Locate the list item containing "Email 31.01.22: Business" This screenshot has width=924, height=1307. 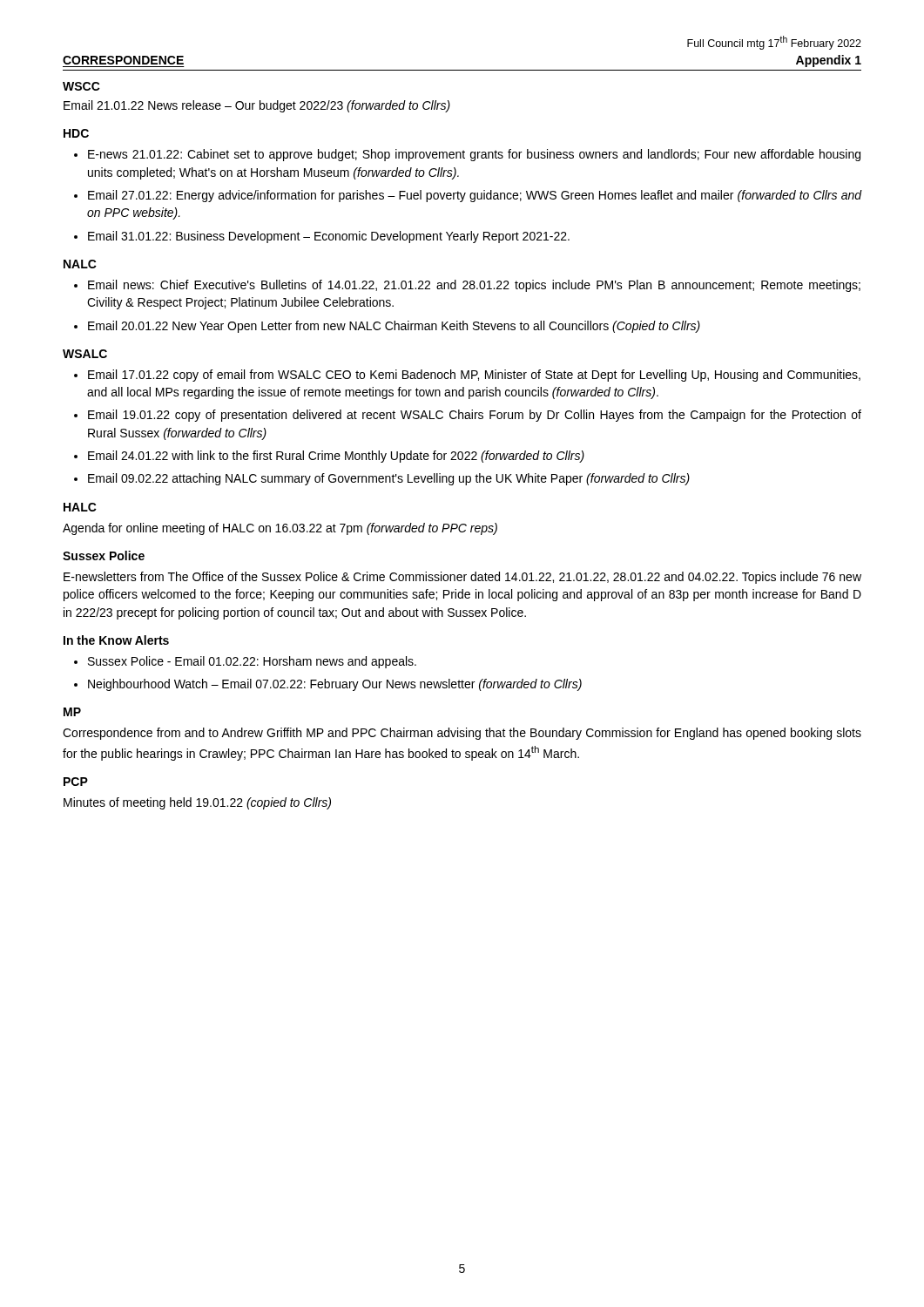[x=329, y=236]
